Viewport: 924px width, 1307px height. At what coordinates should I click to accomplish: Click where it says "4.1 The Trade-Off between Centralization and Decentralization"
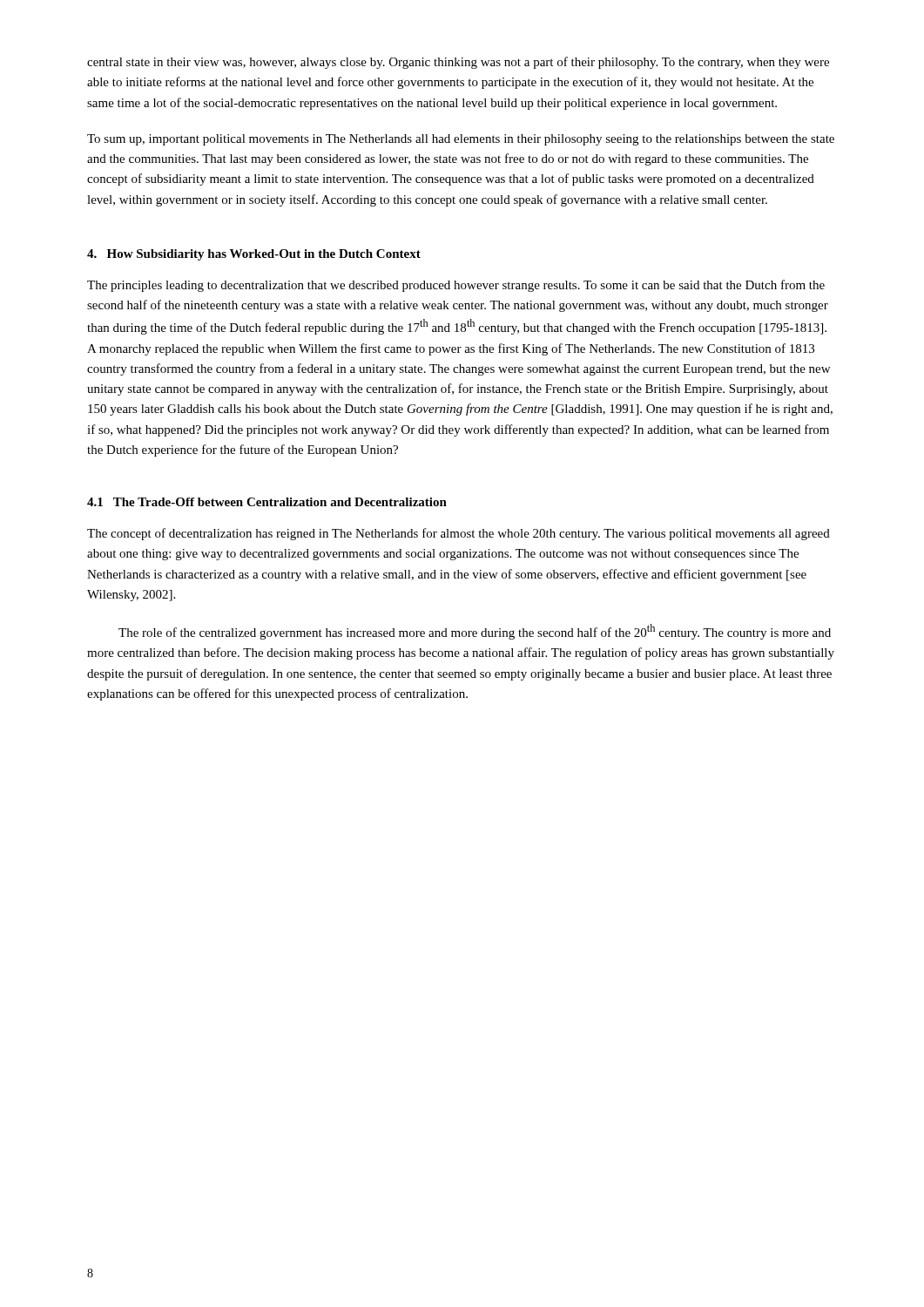pos(267,502)
